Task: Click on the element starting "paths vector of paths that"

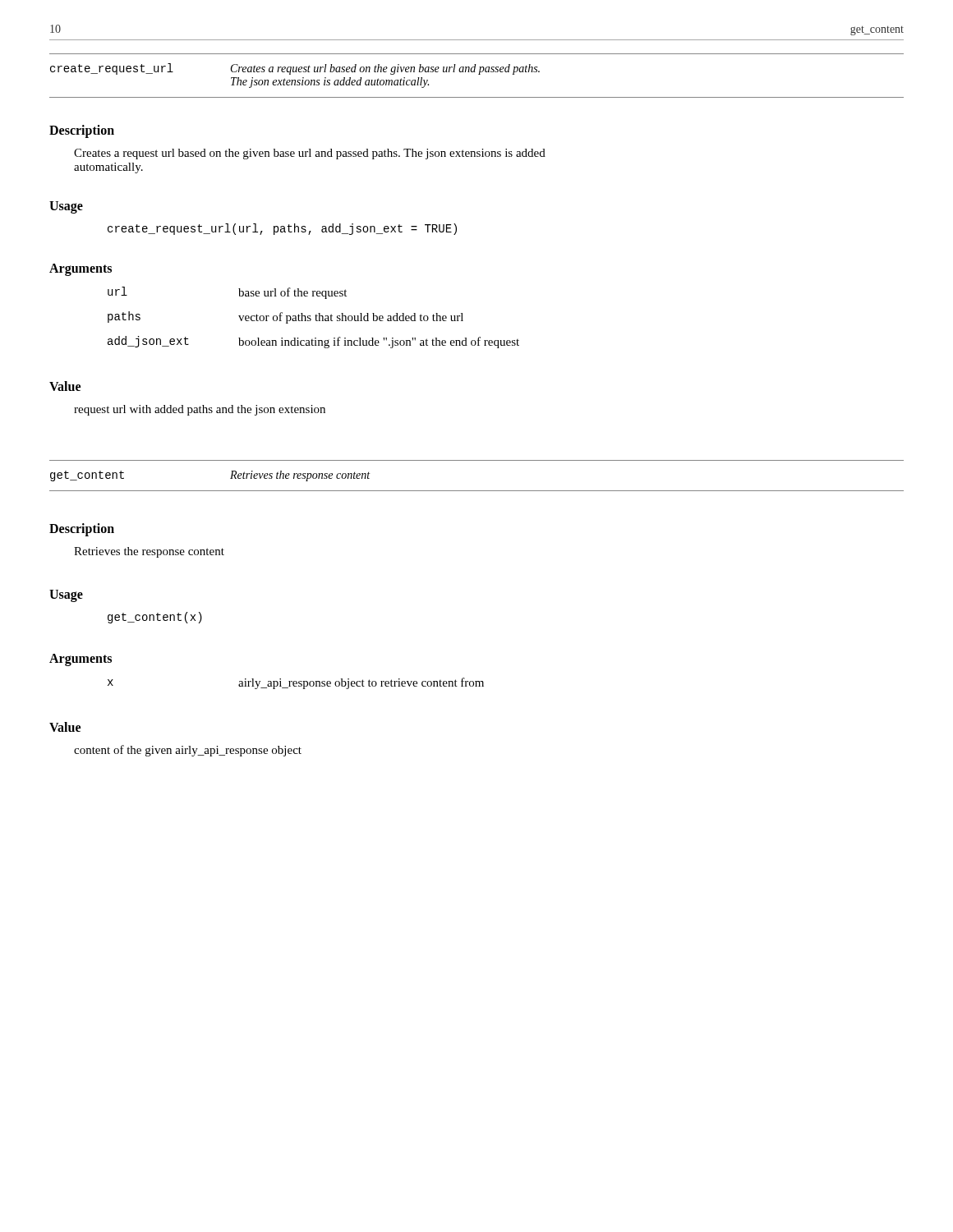Action: coord(285,317)
